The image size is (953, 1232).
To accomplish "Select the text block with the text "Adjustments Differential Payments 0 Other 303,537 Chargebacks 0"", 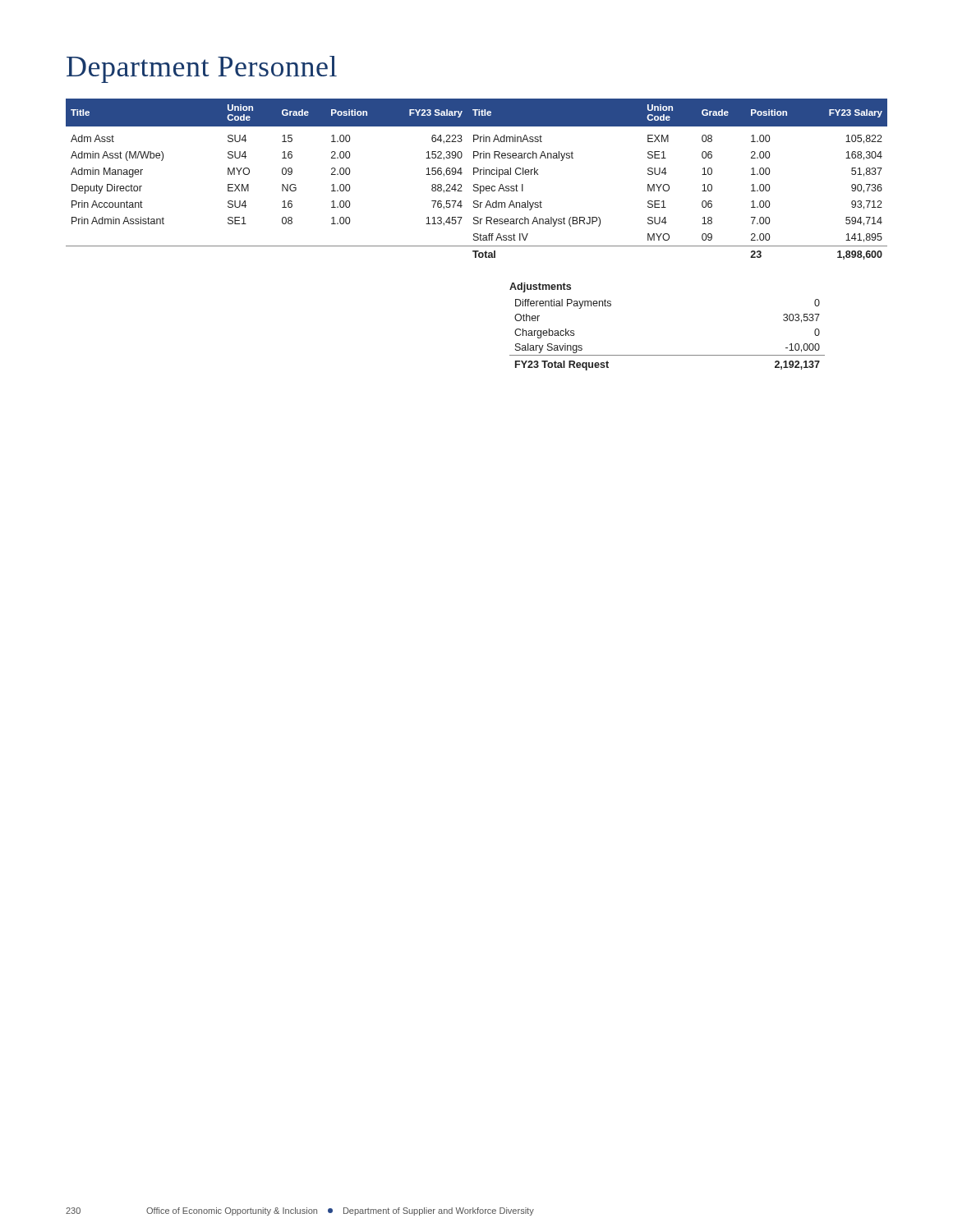I will [x=540, y=287].
